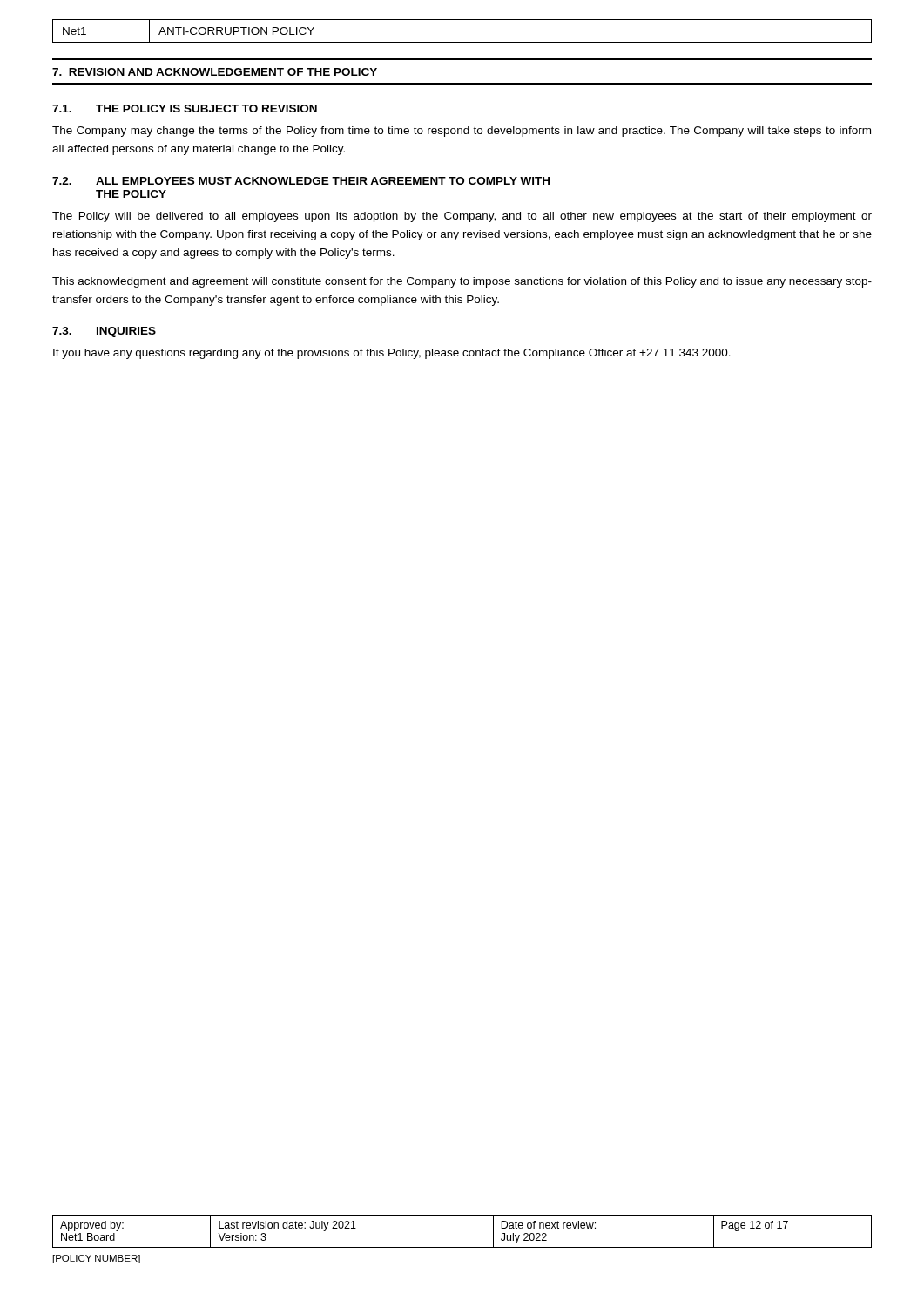Select the section header that says "7.1. THE POLICY IS SUBJECT"
The image size is (924, 1307).
pyautogui.click(x=185, y=108)
